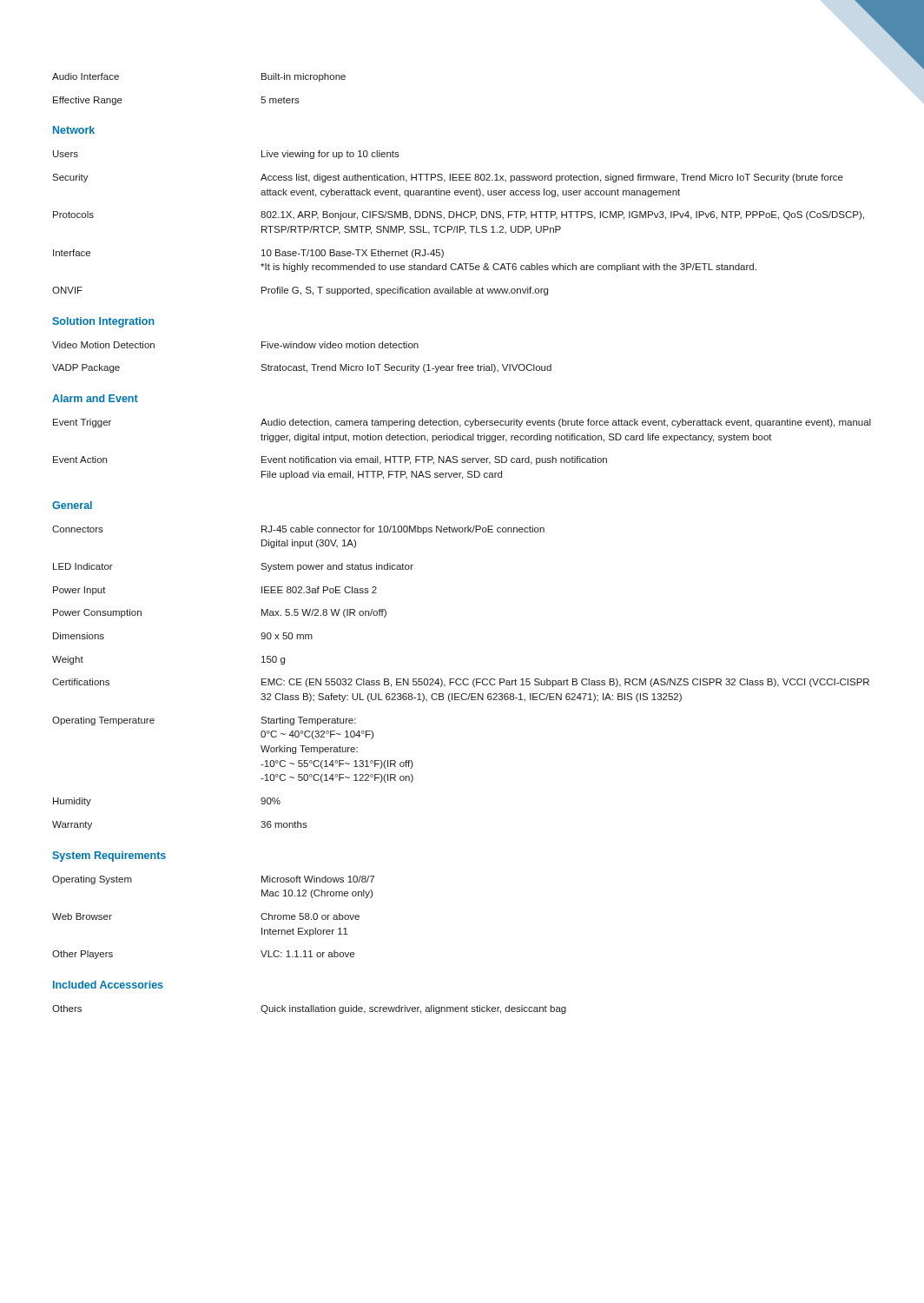
Task: Point to "Video Motion Detection Five-window video motion detection"
Action: pyautogui.click(x=106, y=344)
